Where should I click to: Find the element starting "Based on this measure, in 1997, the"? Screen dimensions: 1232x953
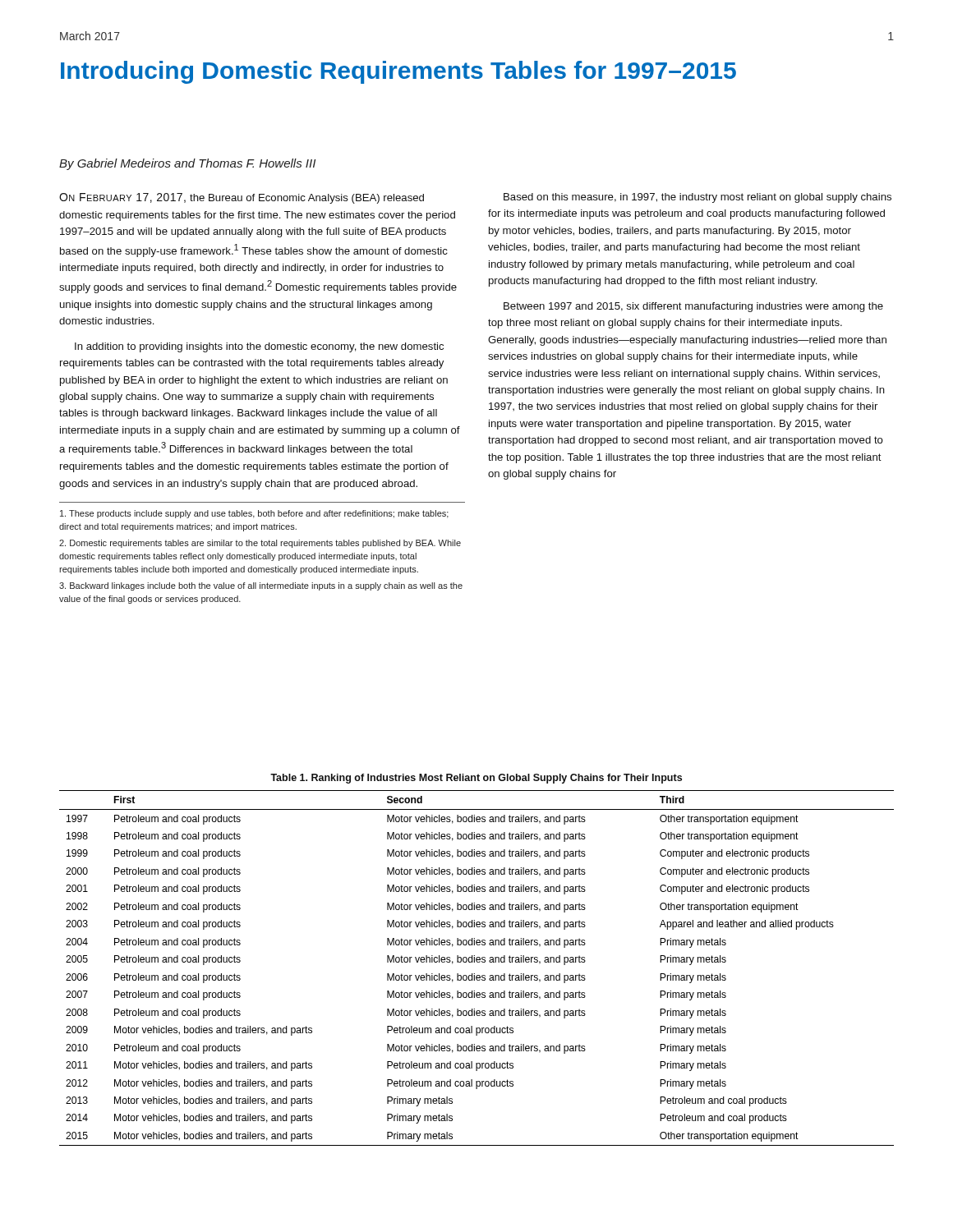[691, 336]
